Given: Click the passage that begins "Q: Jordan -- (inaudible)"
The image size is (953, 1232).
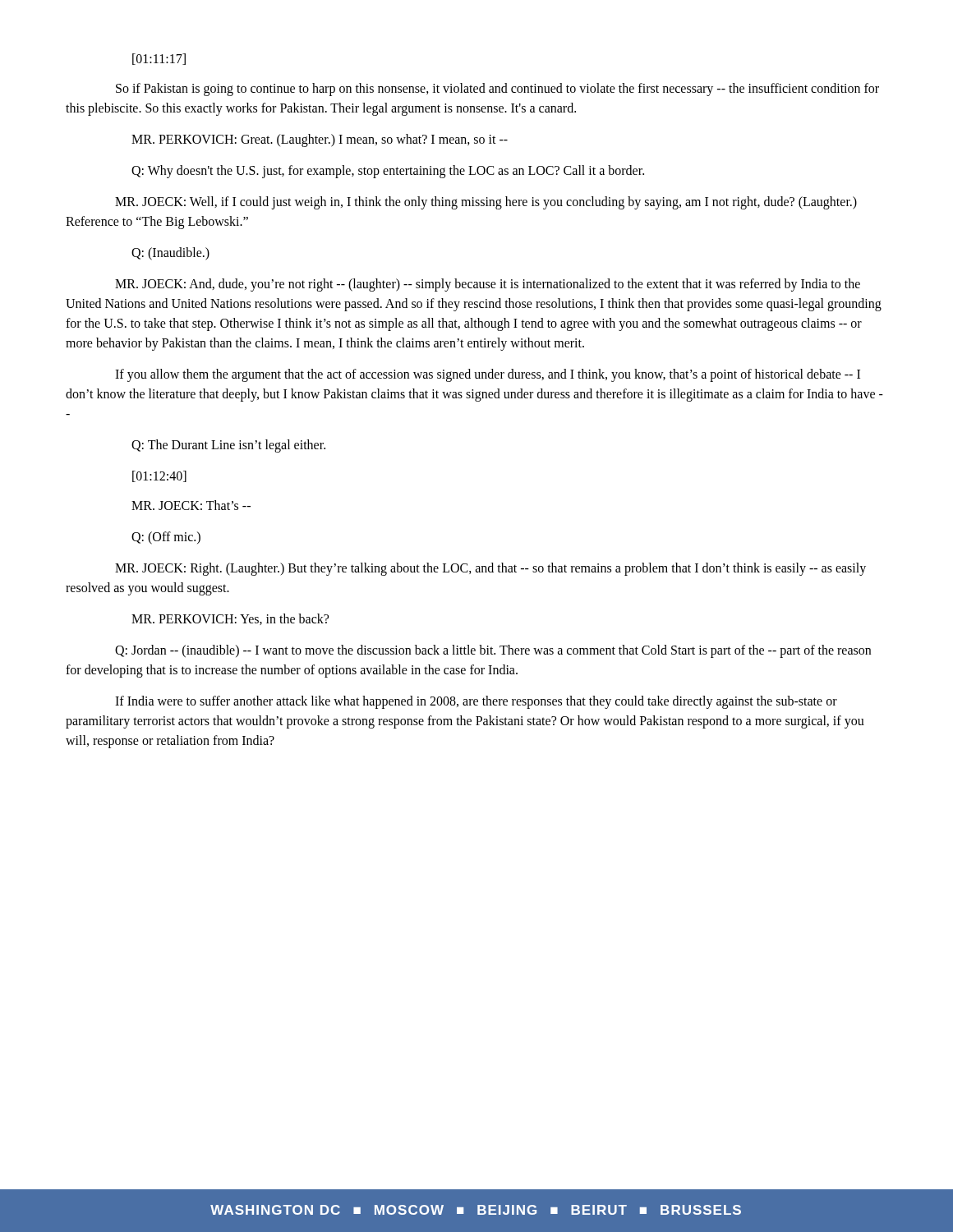Looking at the screenshot, I should point(469,660).
